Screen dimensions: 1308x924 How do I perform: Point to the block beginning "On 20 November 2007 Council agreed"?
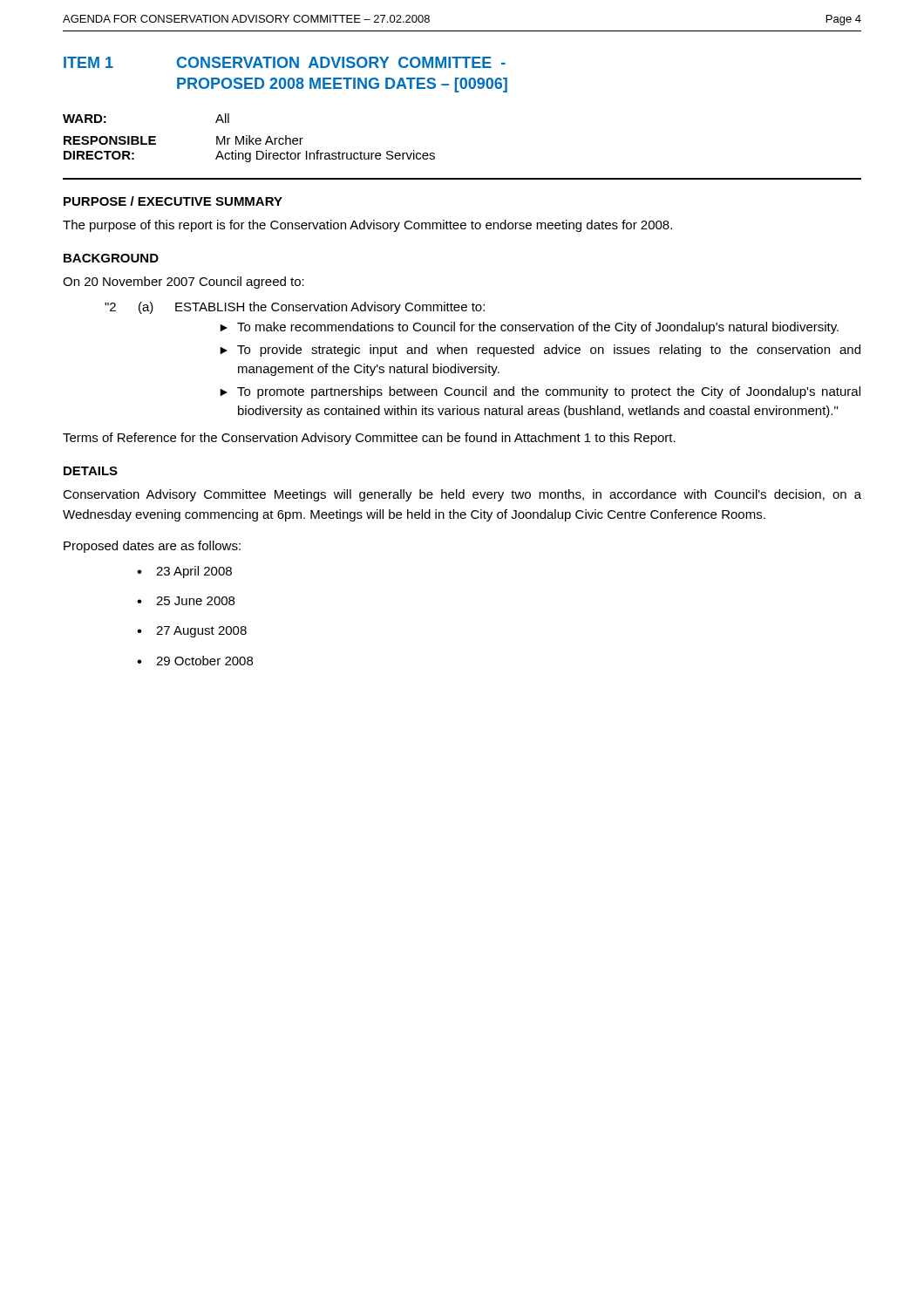[184, 281]
